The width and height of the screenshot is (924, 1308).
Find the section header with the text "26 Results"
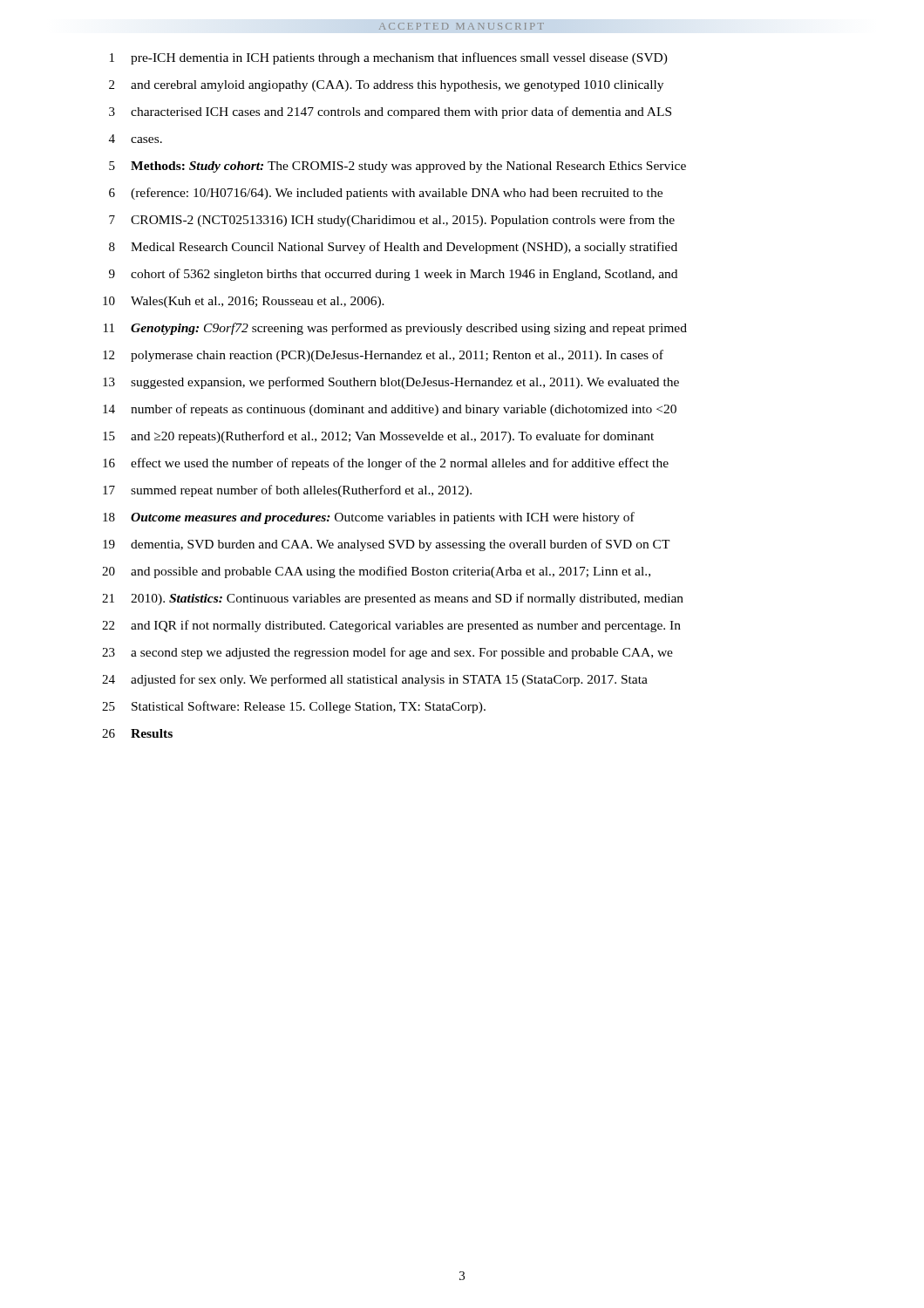(137, 733)
